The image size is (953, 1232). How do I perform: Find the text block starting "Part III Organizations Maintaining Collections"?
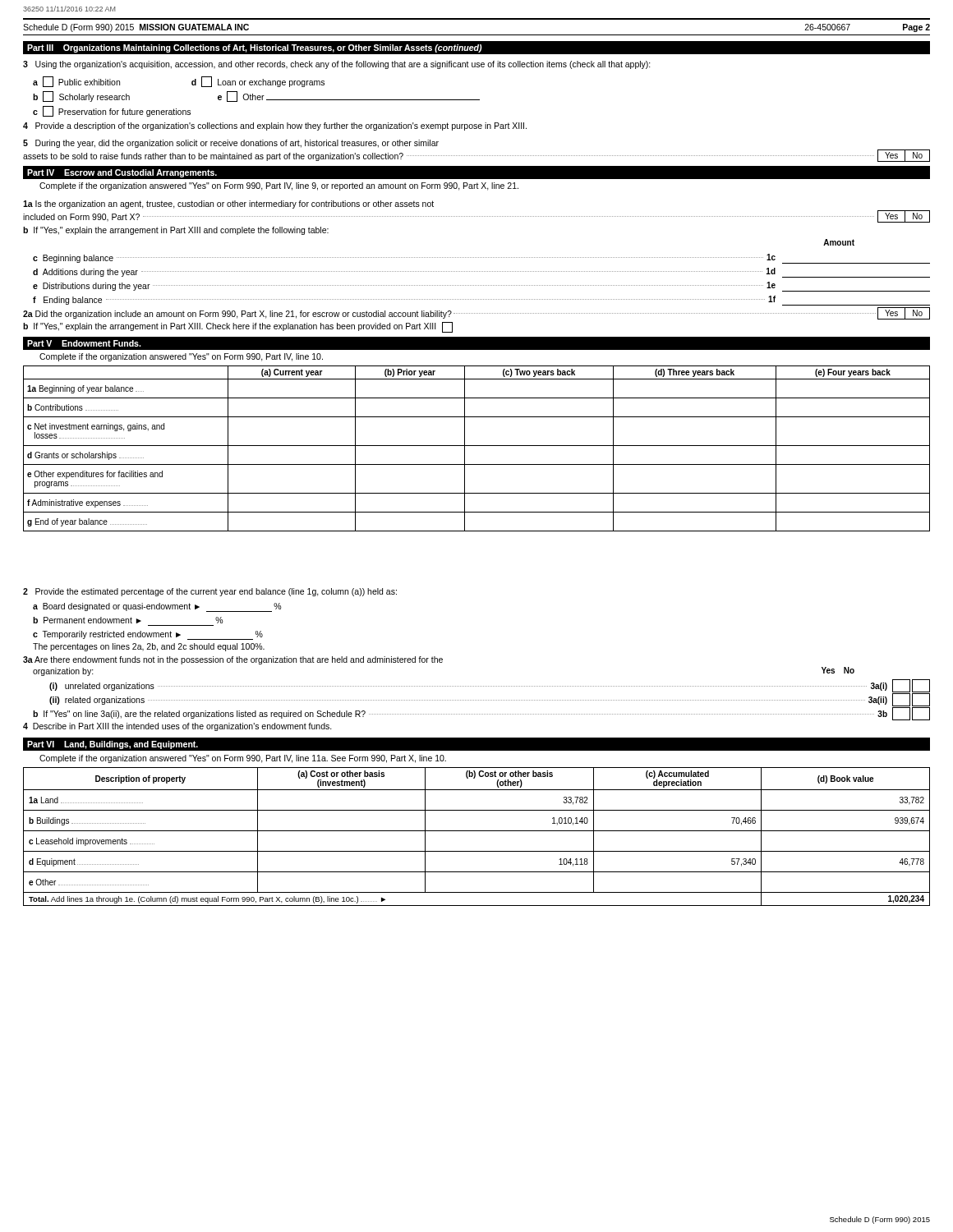point(254,48)
